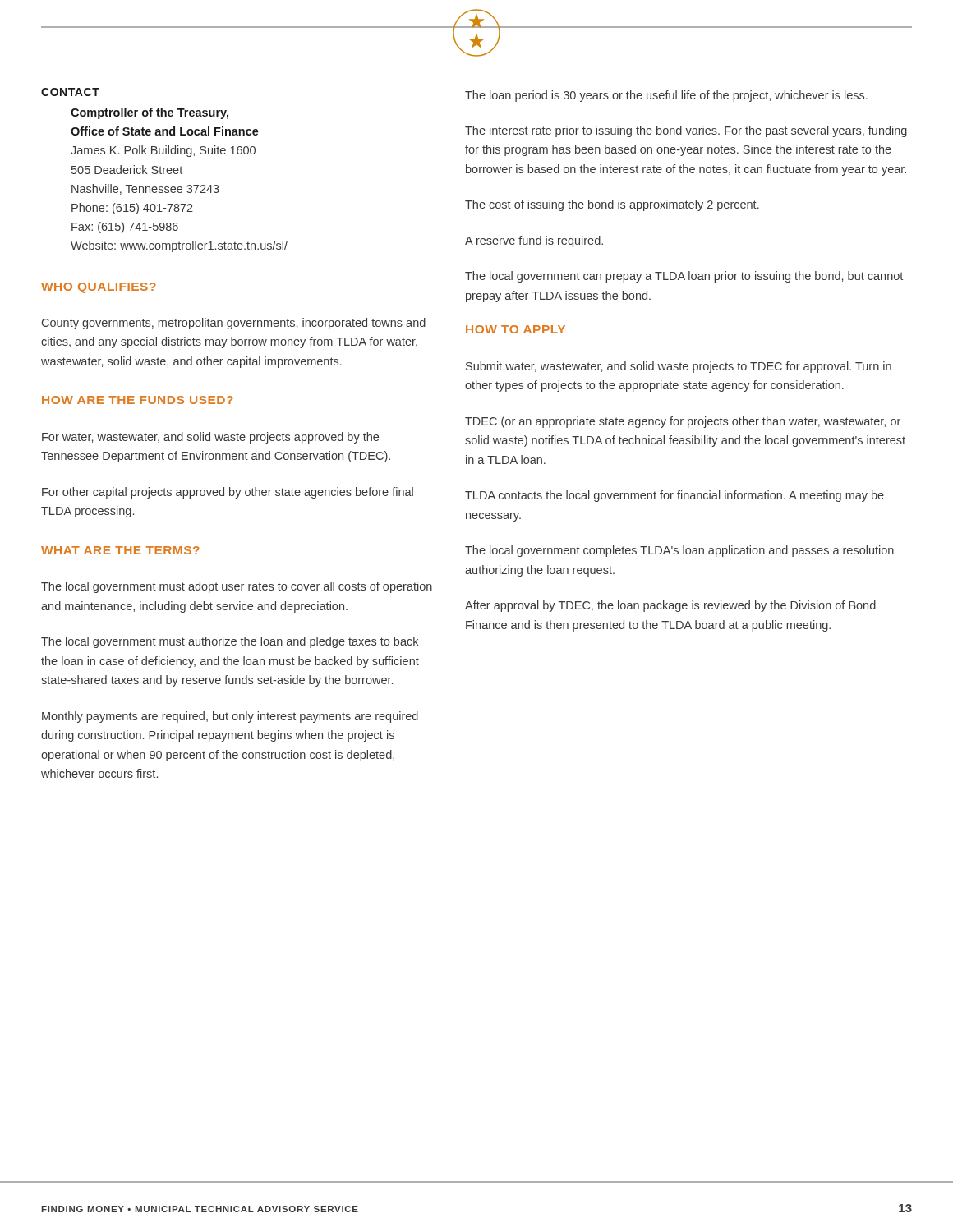
Task: Select the element starting "A reserve fund is required."
Action: [x=534, y=241]
